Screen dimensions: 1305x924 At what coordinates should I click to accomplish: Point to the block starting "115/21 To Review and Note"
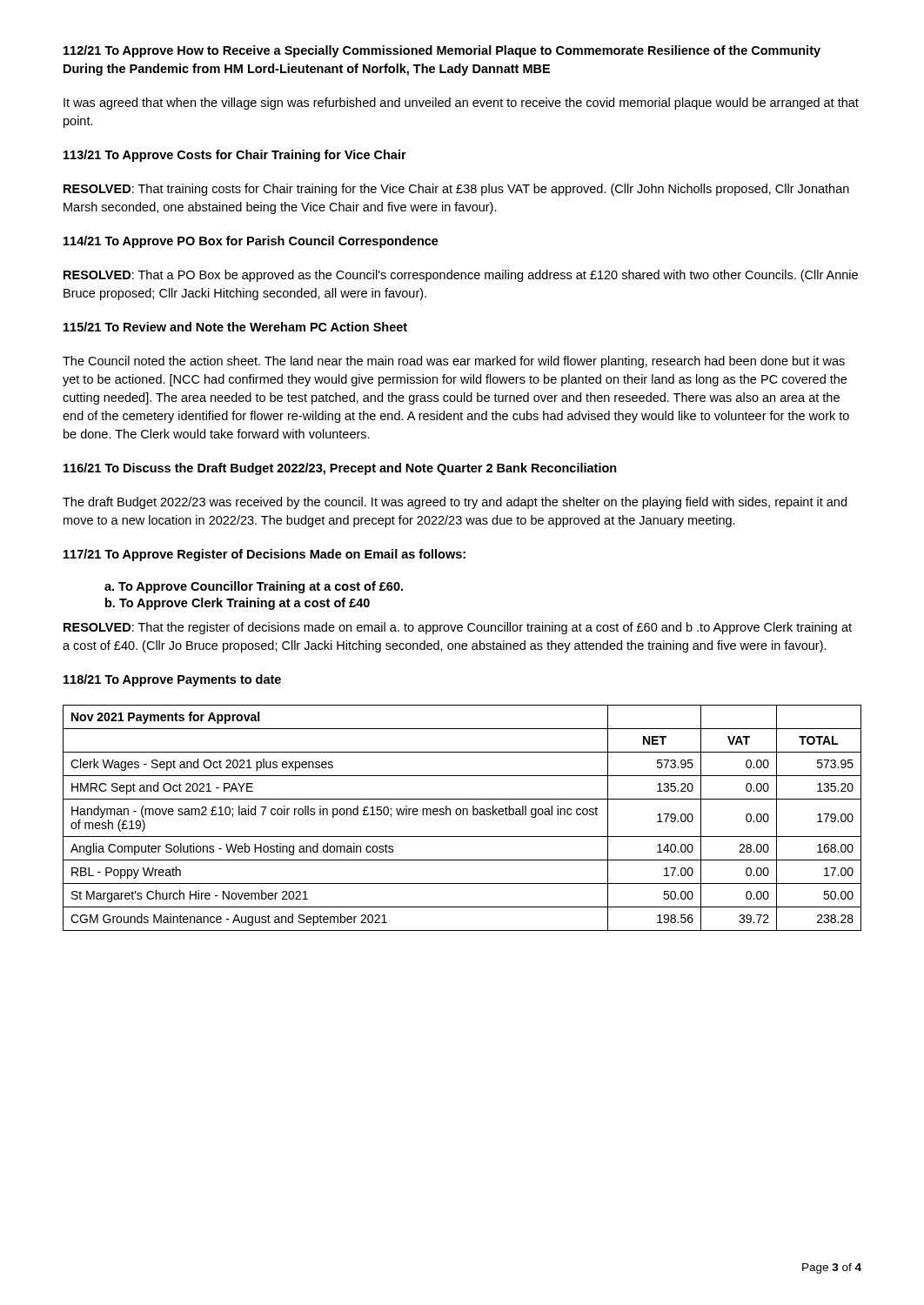click(235, 327)
